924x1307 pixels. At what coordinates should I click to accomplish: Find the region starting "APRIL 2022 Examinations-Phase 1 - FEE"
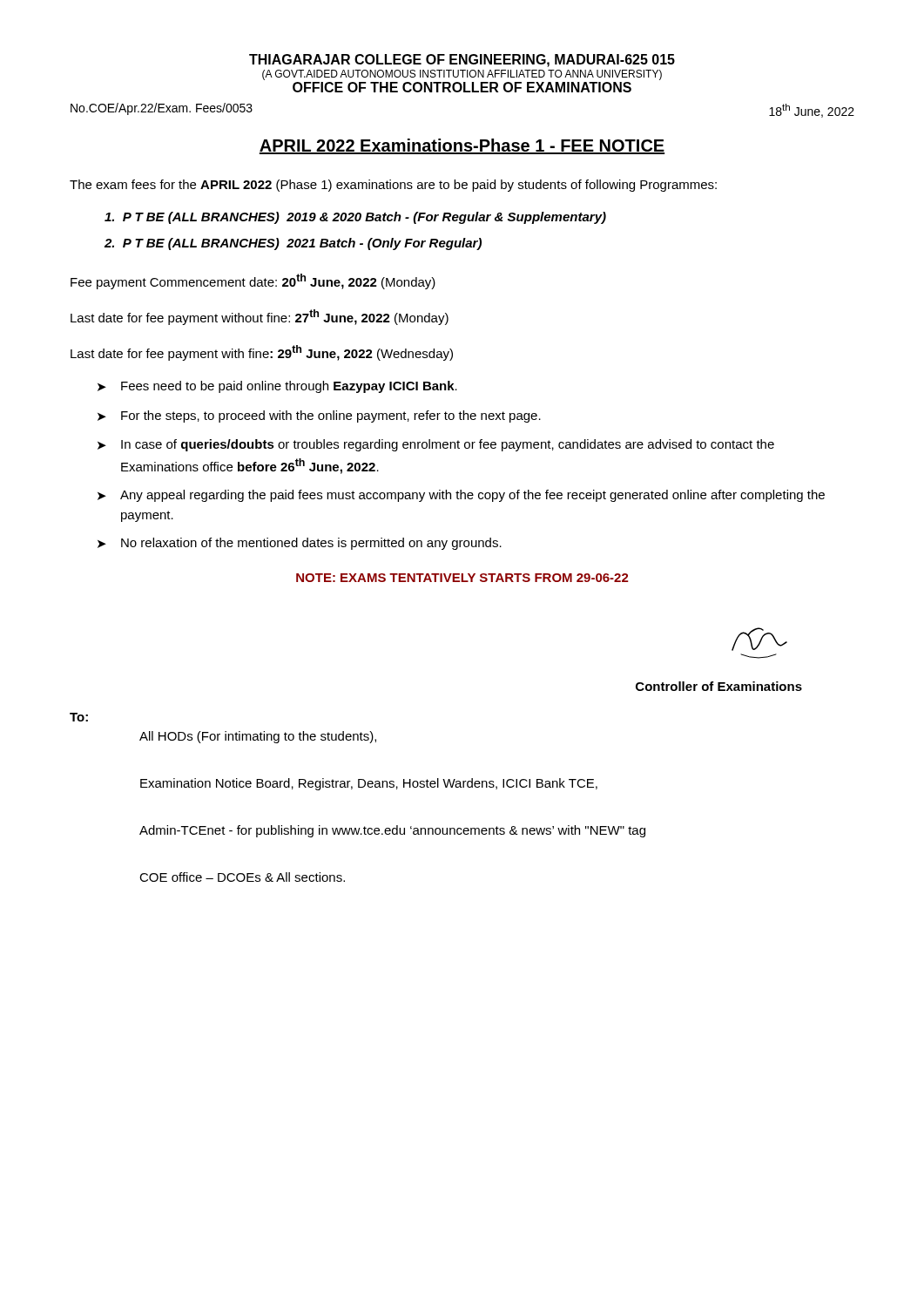462,145
